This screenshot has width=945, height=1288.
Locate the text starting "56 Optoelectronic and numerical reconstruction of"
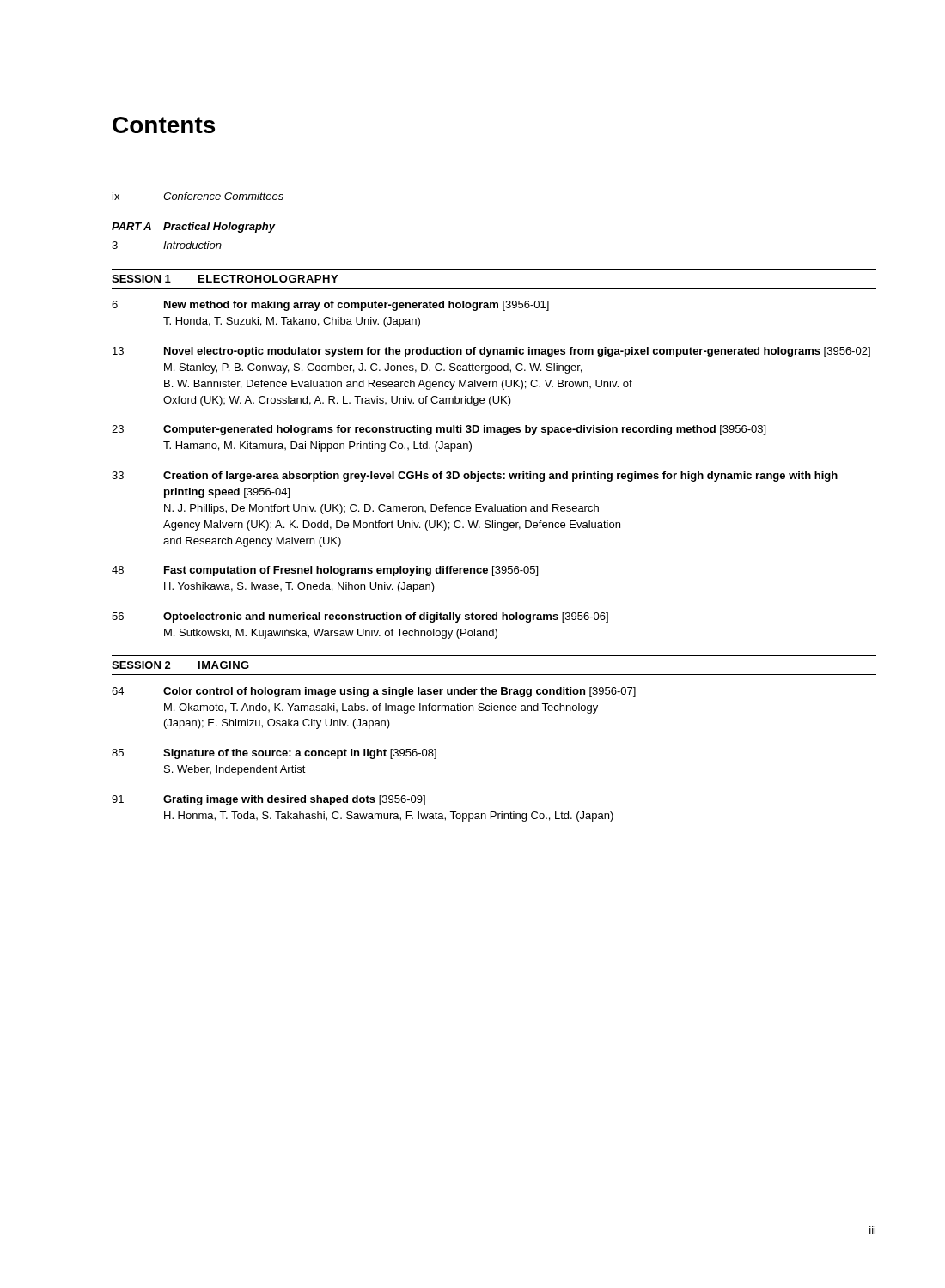(494, 625)
